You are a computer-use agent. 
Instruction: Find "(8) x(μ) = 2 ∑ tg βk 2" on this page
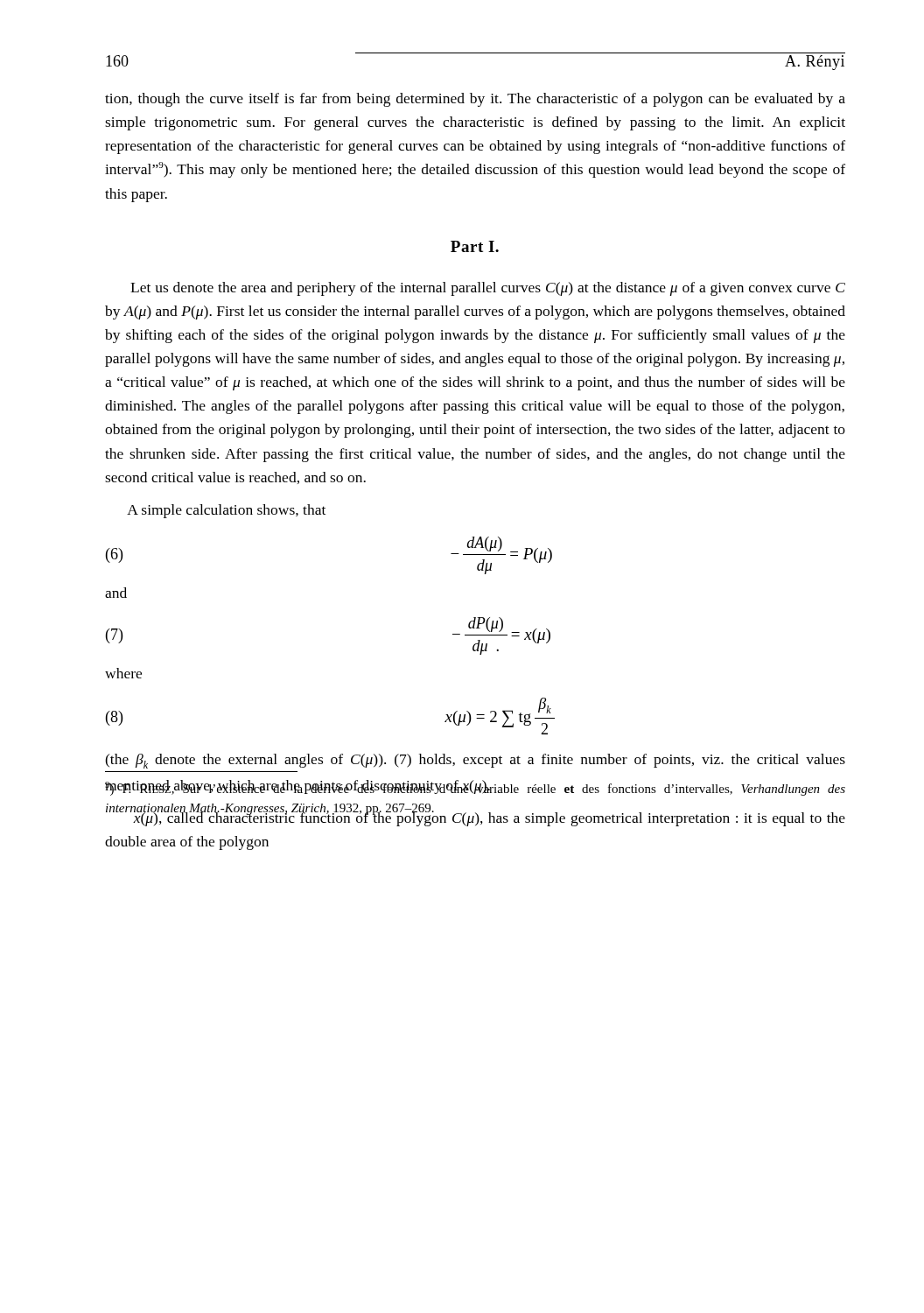click(475, 717)
